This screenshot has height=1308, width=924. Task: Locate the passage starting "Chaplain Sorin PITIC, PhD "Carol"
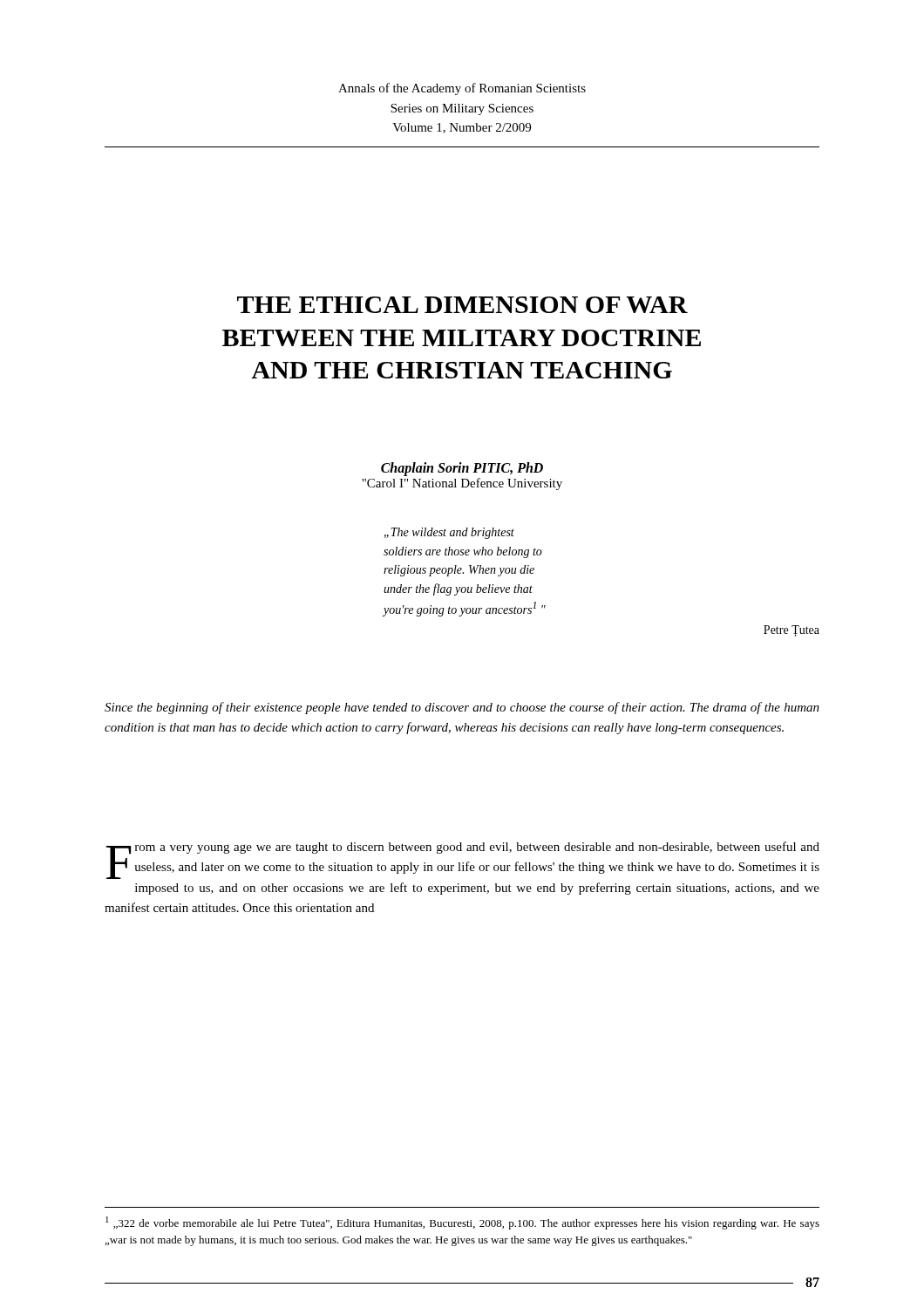(x=462, y=476)
